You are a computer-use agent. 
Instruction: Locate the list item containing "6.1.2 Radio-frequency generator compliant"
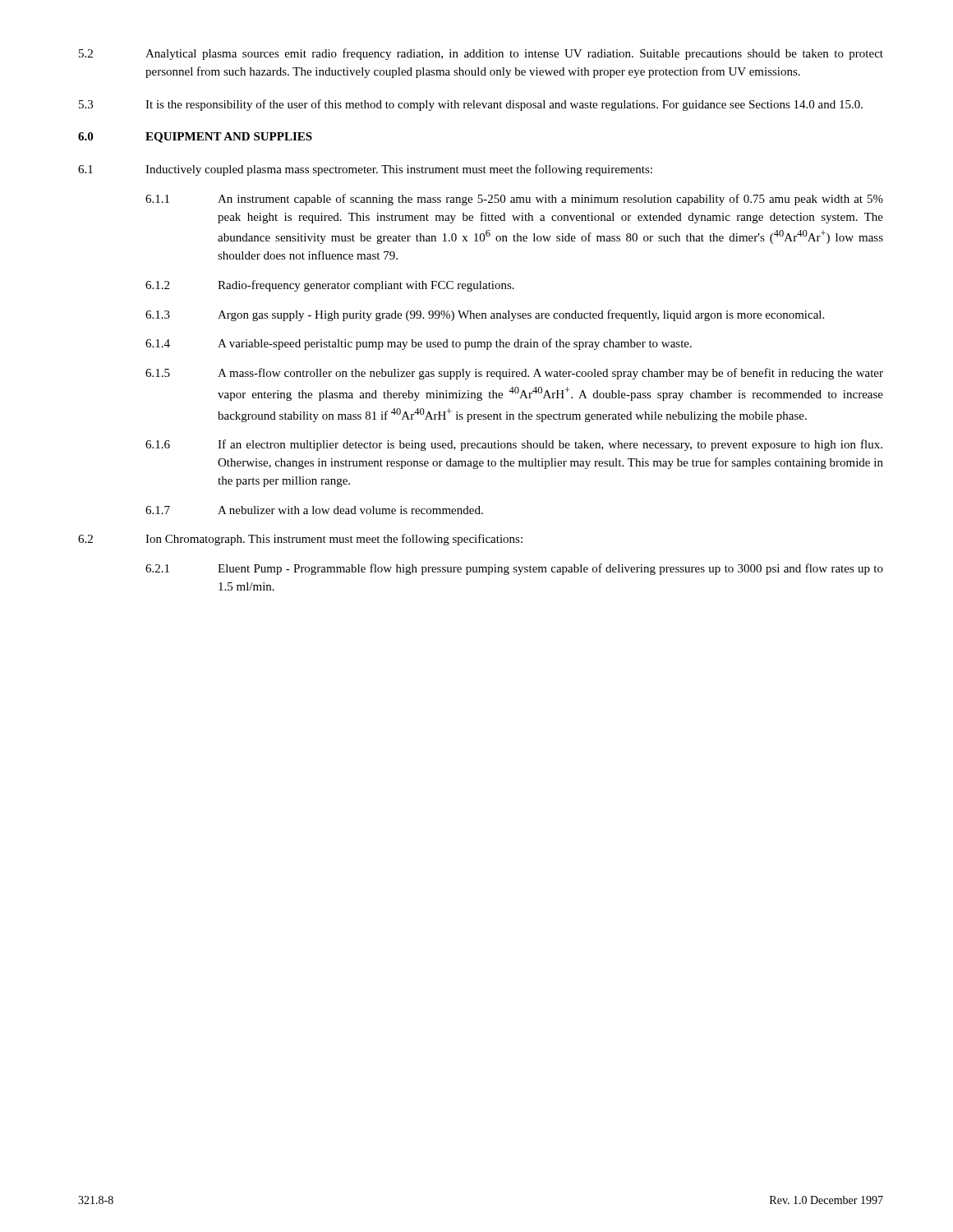(x=514, y=286)
